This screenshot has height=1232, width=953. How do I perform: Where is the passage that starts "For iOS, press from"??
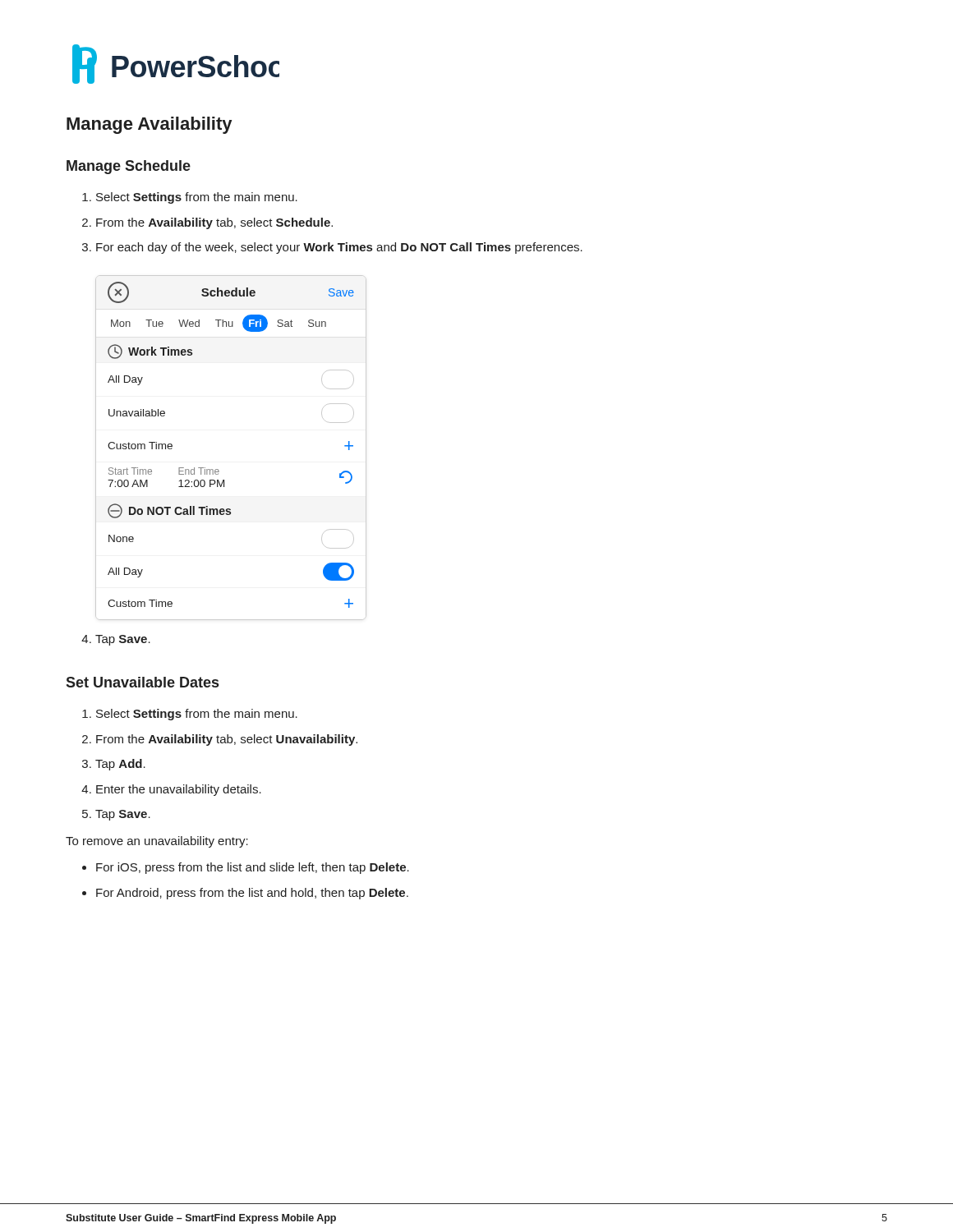(x=253, y=868)
